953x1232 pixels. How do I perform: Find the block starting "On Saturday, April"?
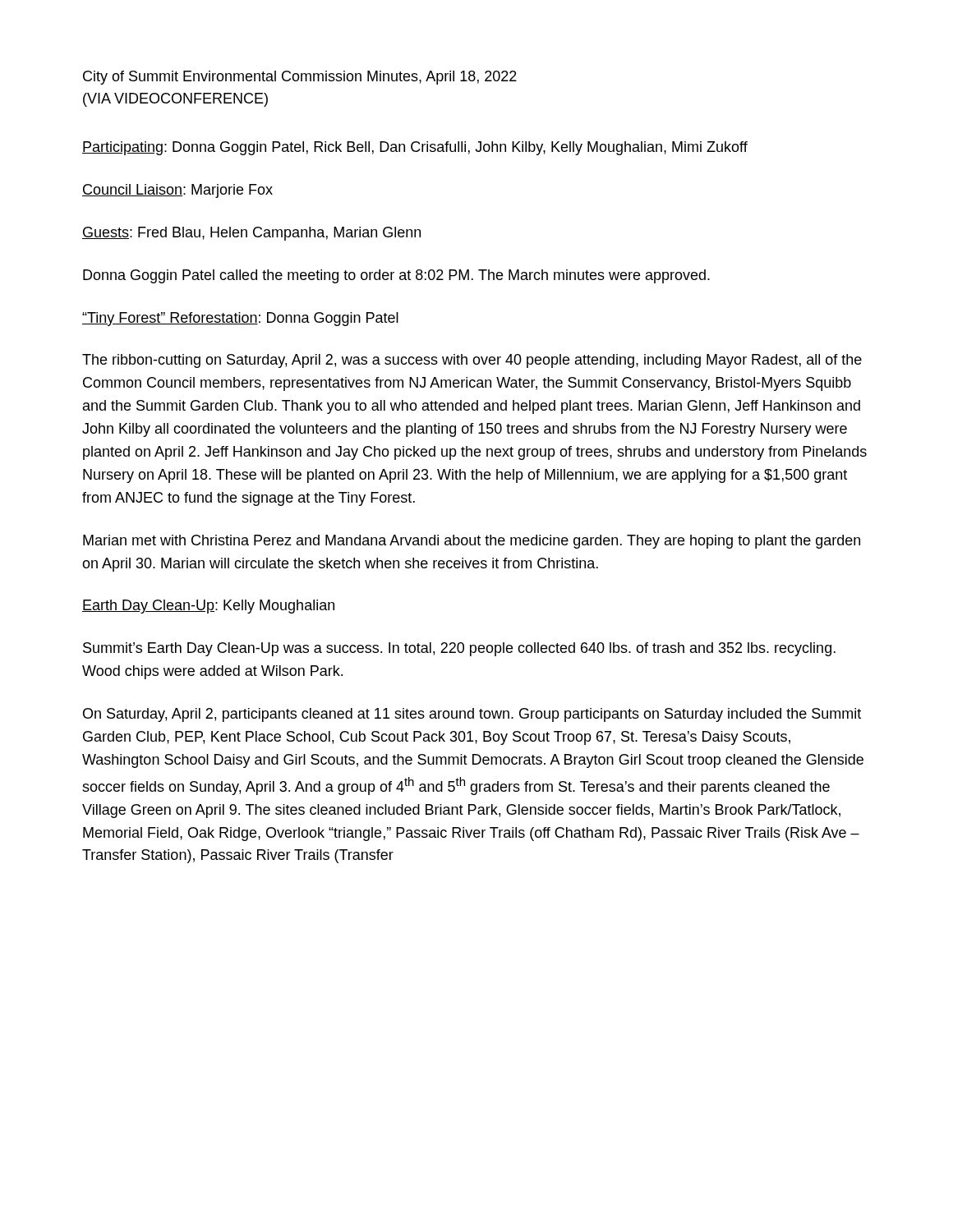pyautogui.click(x=473, y=785)
